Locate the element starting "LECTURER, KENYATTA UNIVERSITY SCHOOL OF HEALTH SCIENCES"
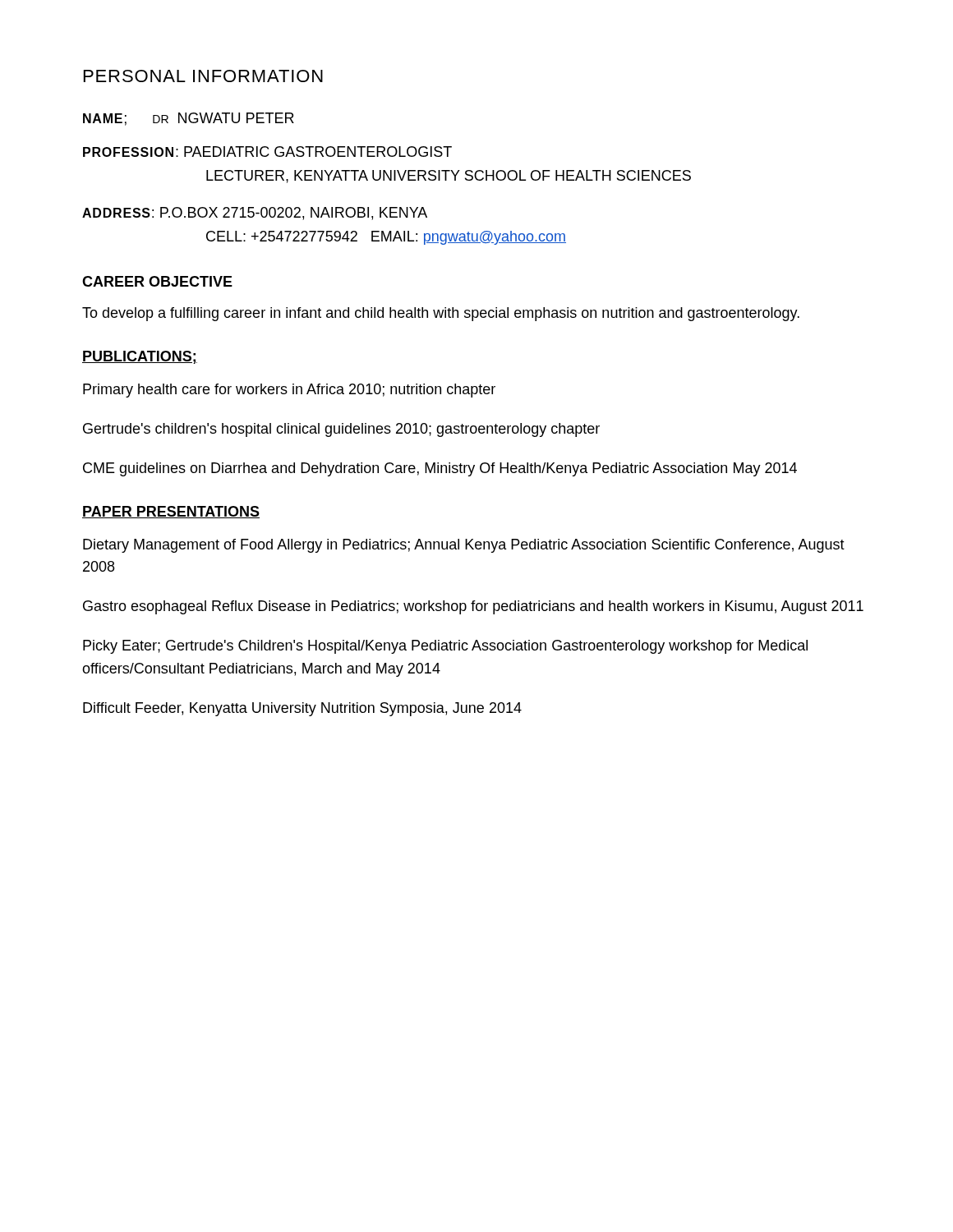The image size is (953, 1232). 448,176
